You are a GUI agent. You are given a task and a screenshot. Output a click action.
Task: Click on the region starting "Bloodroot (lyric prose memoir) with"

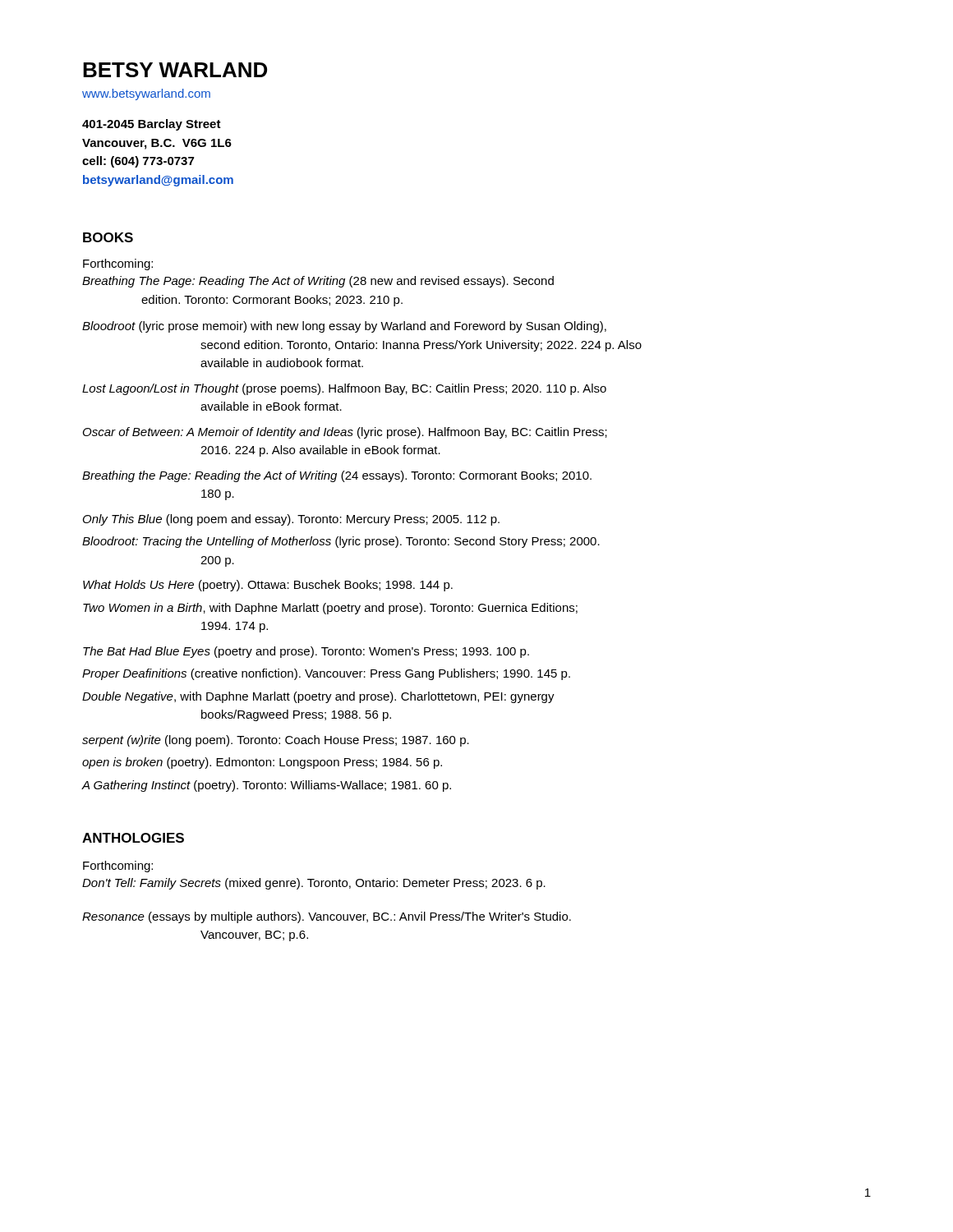point(476,346)
